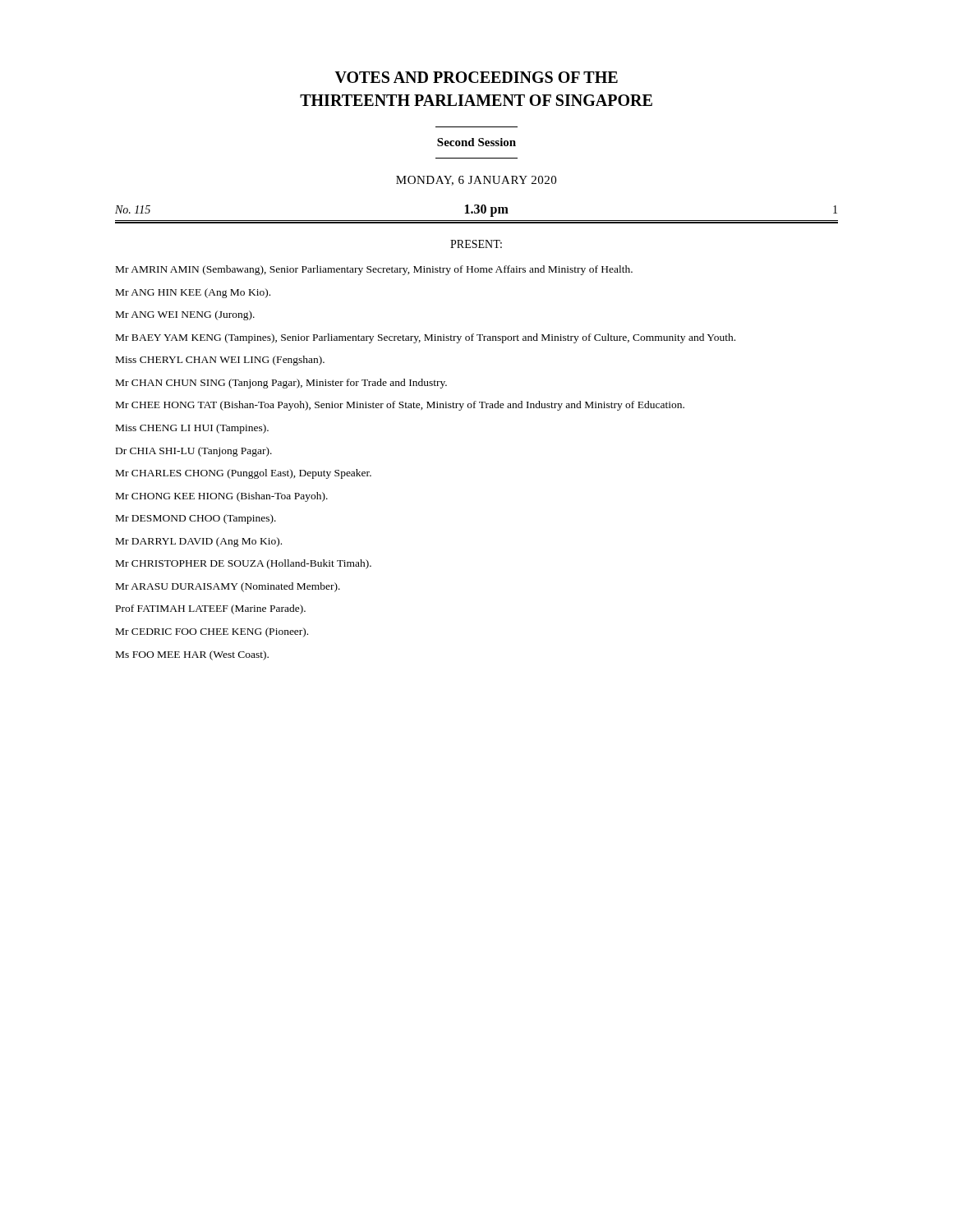
Task: Navigate to the text starting "Mr BAEY YAM KENG (Tampines), Senior Parliamentary"
Action: (426, 337)
